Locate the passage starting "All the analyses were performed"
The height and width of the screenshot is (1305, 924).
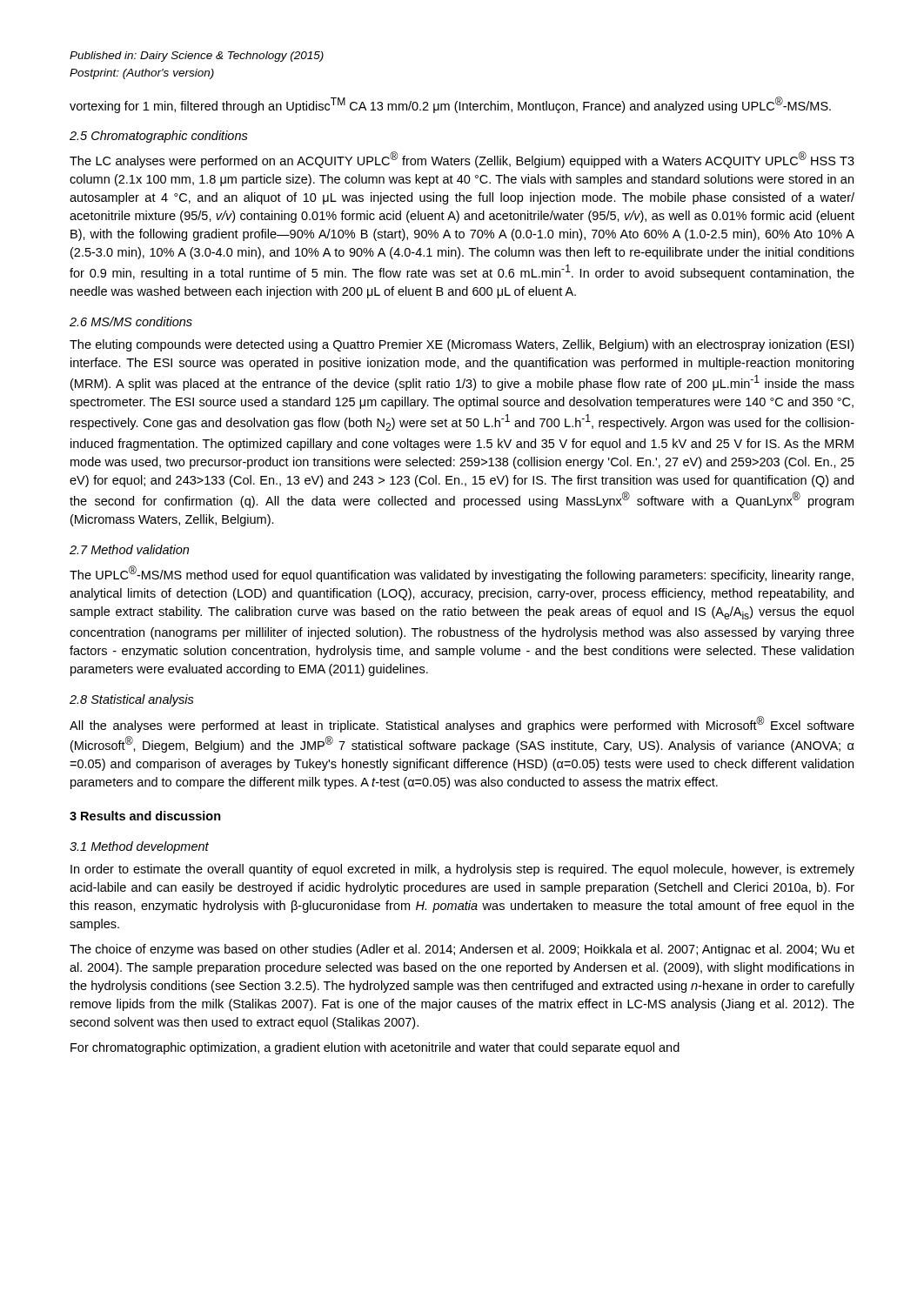[462, 753]
